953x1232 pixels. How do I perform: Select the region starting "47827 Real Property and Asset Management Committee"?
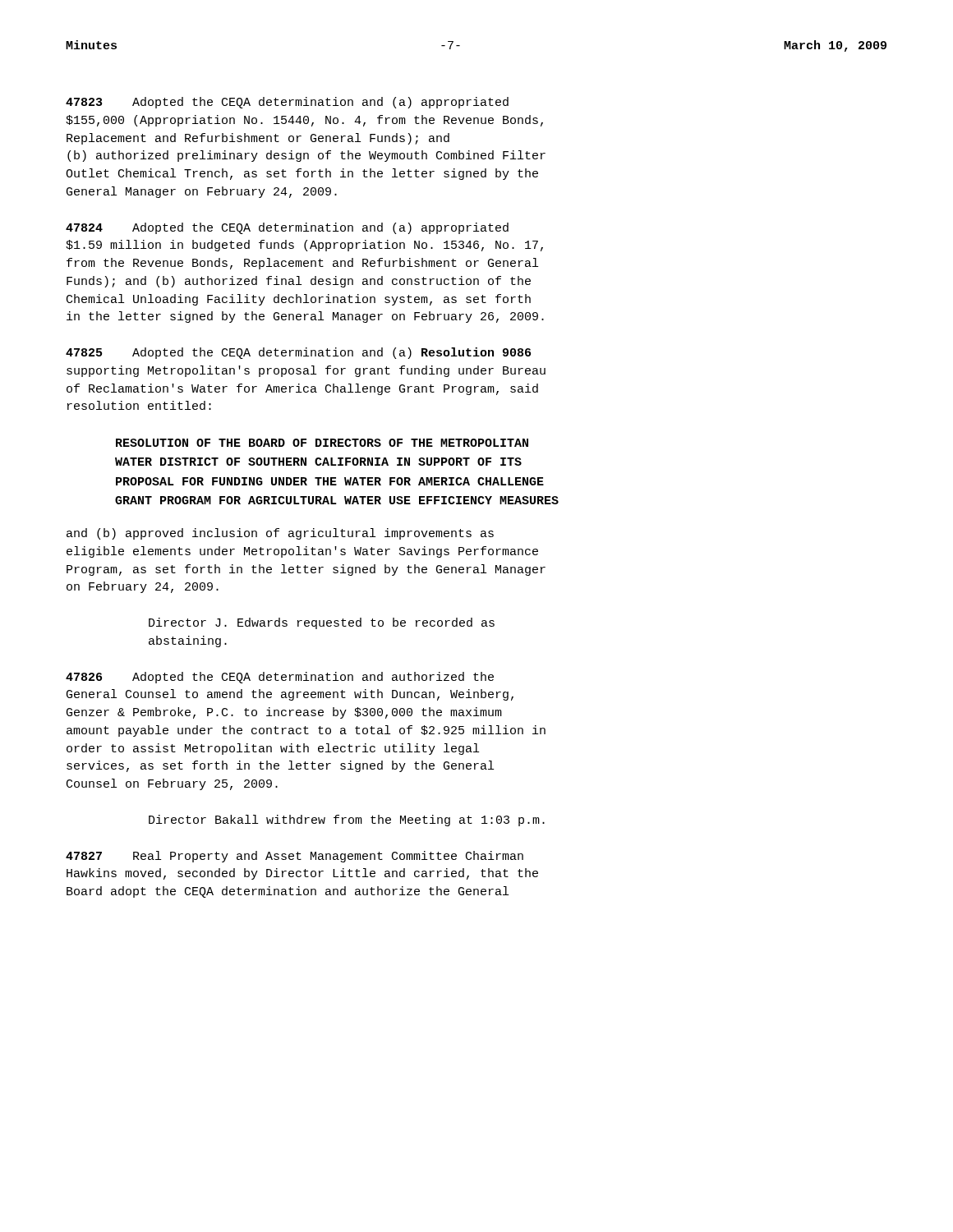[x=302, y=875]
